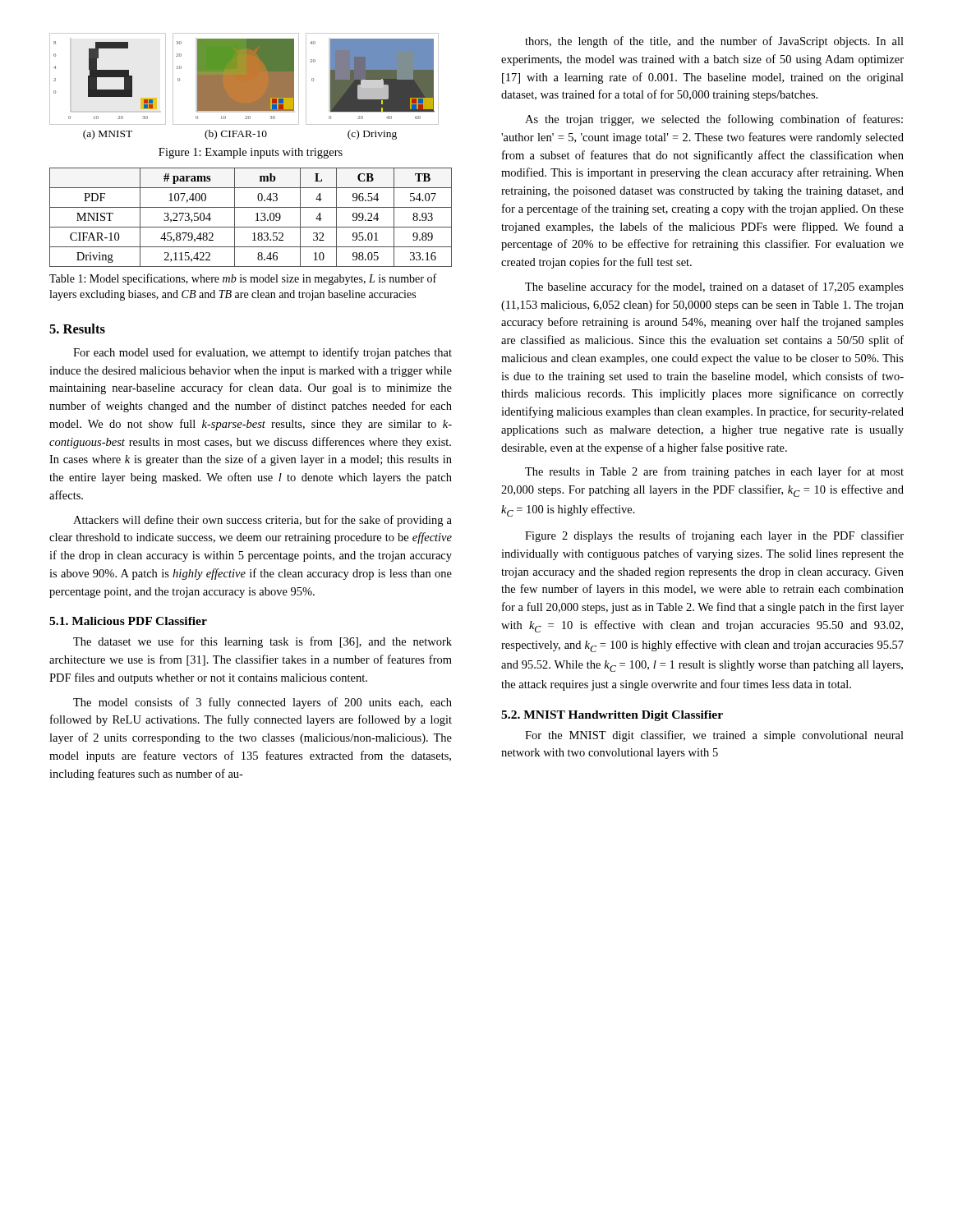Viewport: 953px width, 1232px height.
Task: Select the table that reads "# params"
Action: (x=251, y=217)
